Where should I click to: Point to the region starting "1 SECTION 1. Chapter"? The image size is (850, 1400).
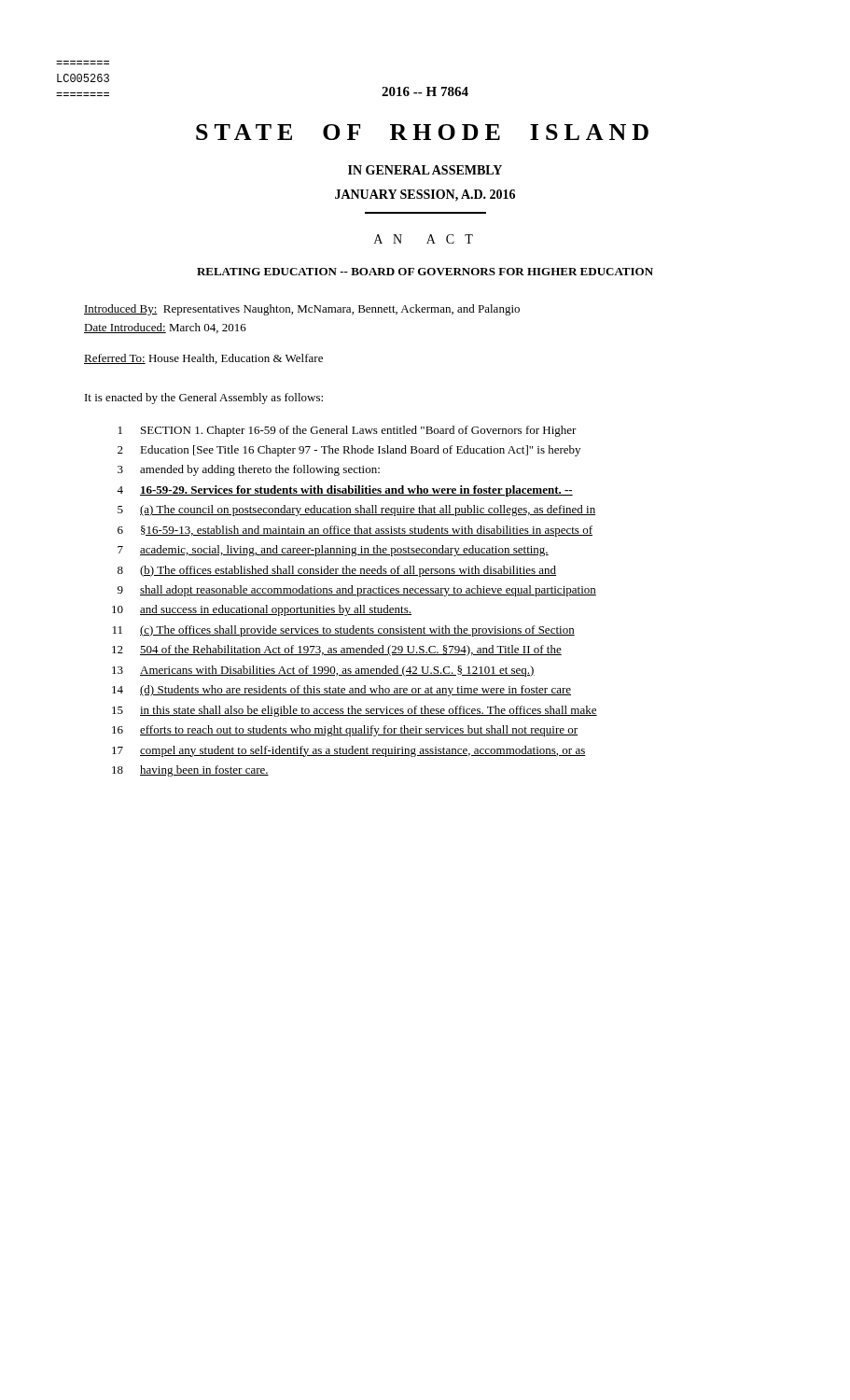(x=425, y=430)
